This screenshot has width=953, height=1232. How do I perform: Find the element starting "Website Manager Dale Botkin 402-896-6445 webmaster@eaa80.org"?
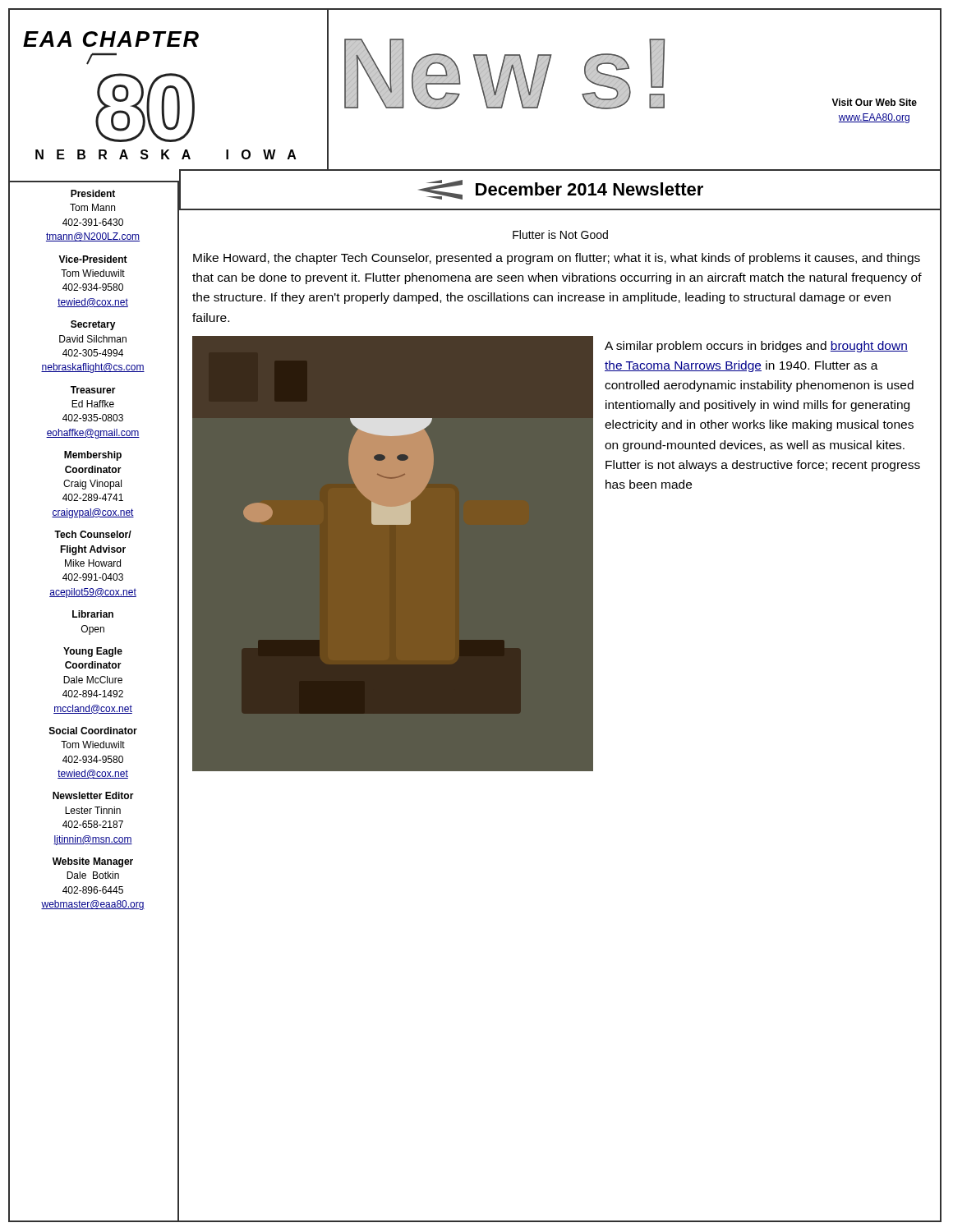[x=93, y=883]
